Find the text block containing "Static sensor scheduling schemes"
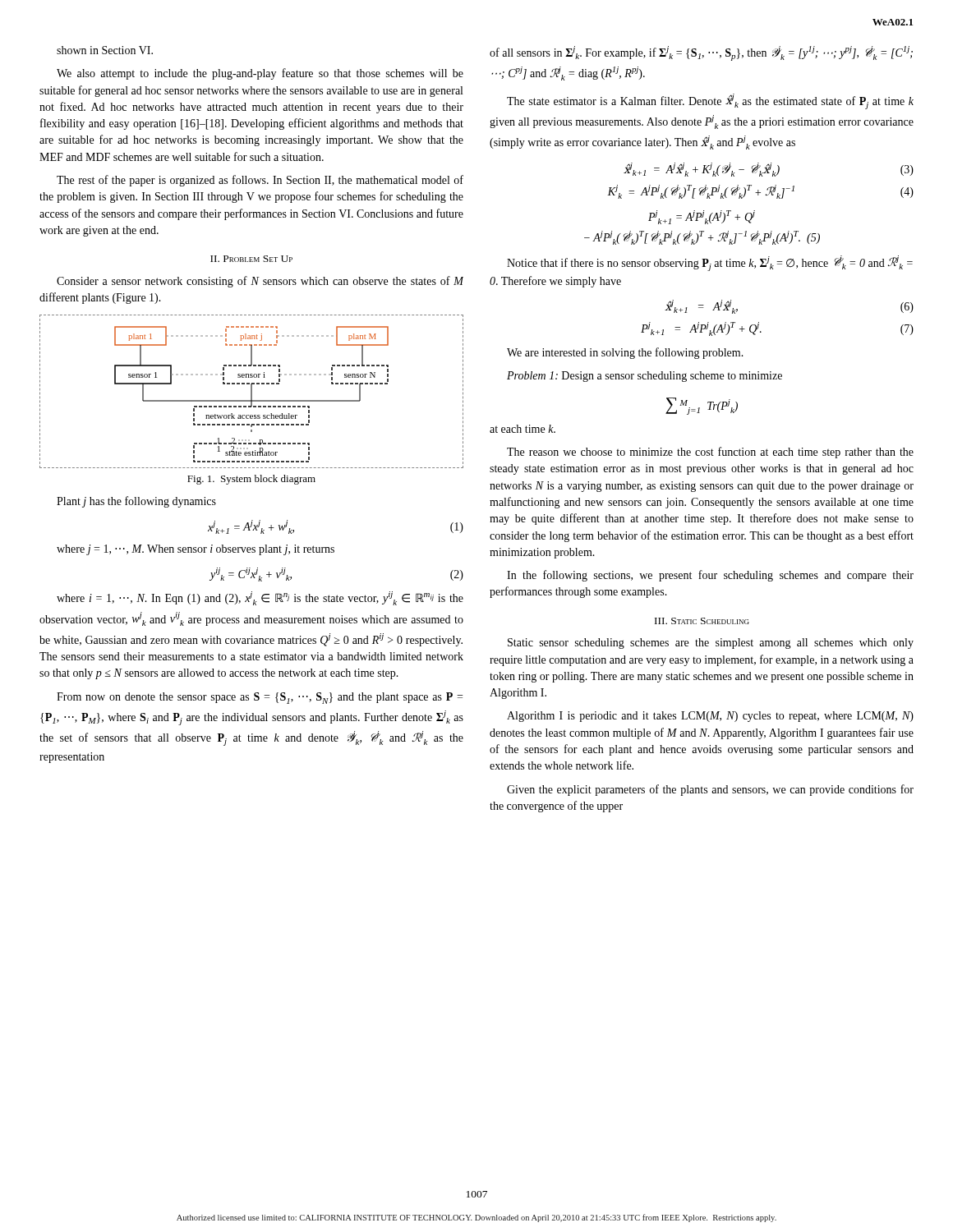This screenshot has height=1232, width=953. [x=702, y=725]
